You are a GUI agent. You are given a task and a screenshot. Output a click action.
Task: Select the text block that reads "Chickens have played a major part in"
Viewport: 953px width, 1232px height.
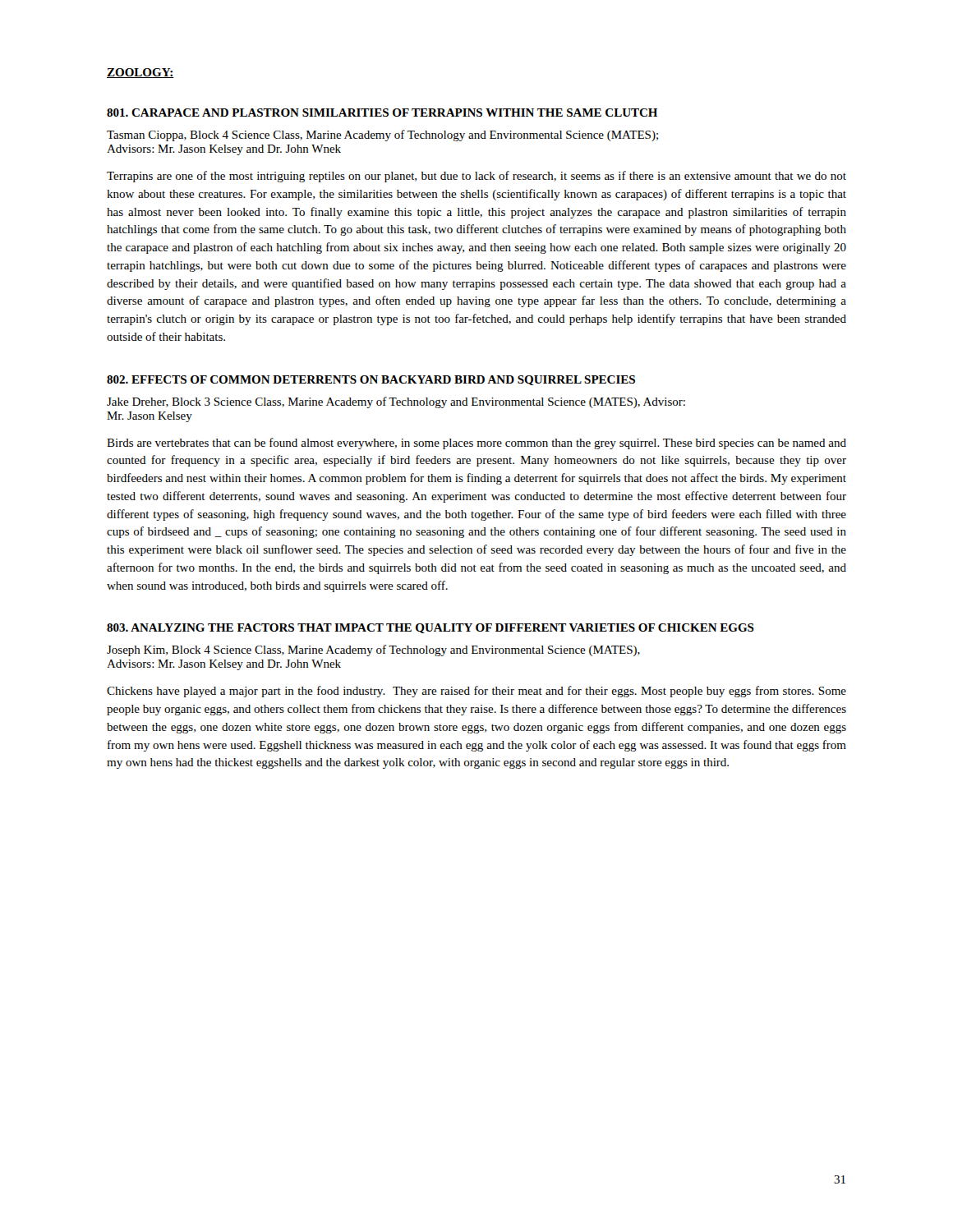point(476,727)
